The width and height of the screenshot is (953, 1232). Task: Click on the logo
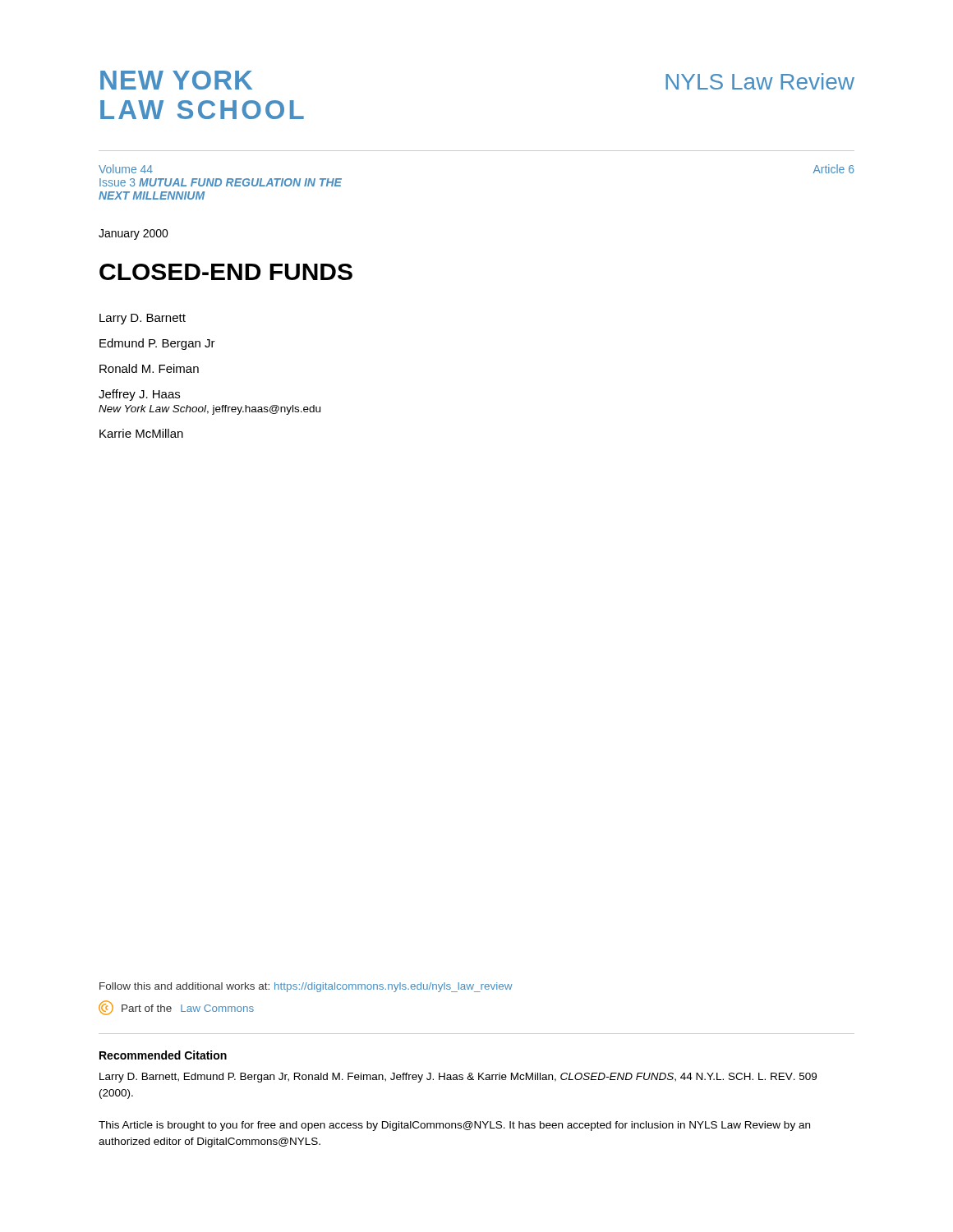pos(476,95)
